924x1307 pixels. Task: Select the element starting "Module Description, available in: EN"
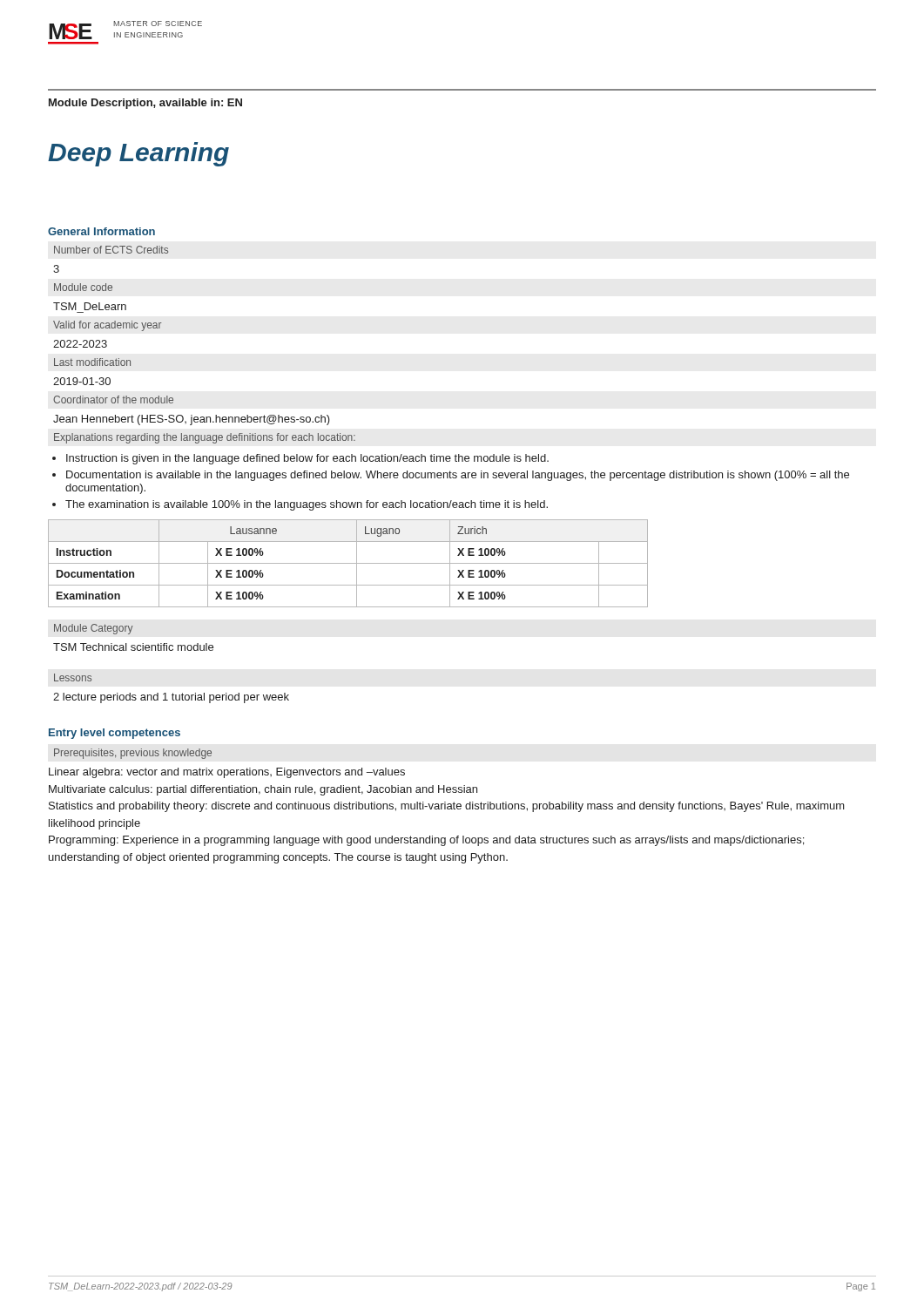[x=145, y=102]
